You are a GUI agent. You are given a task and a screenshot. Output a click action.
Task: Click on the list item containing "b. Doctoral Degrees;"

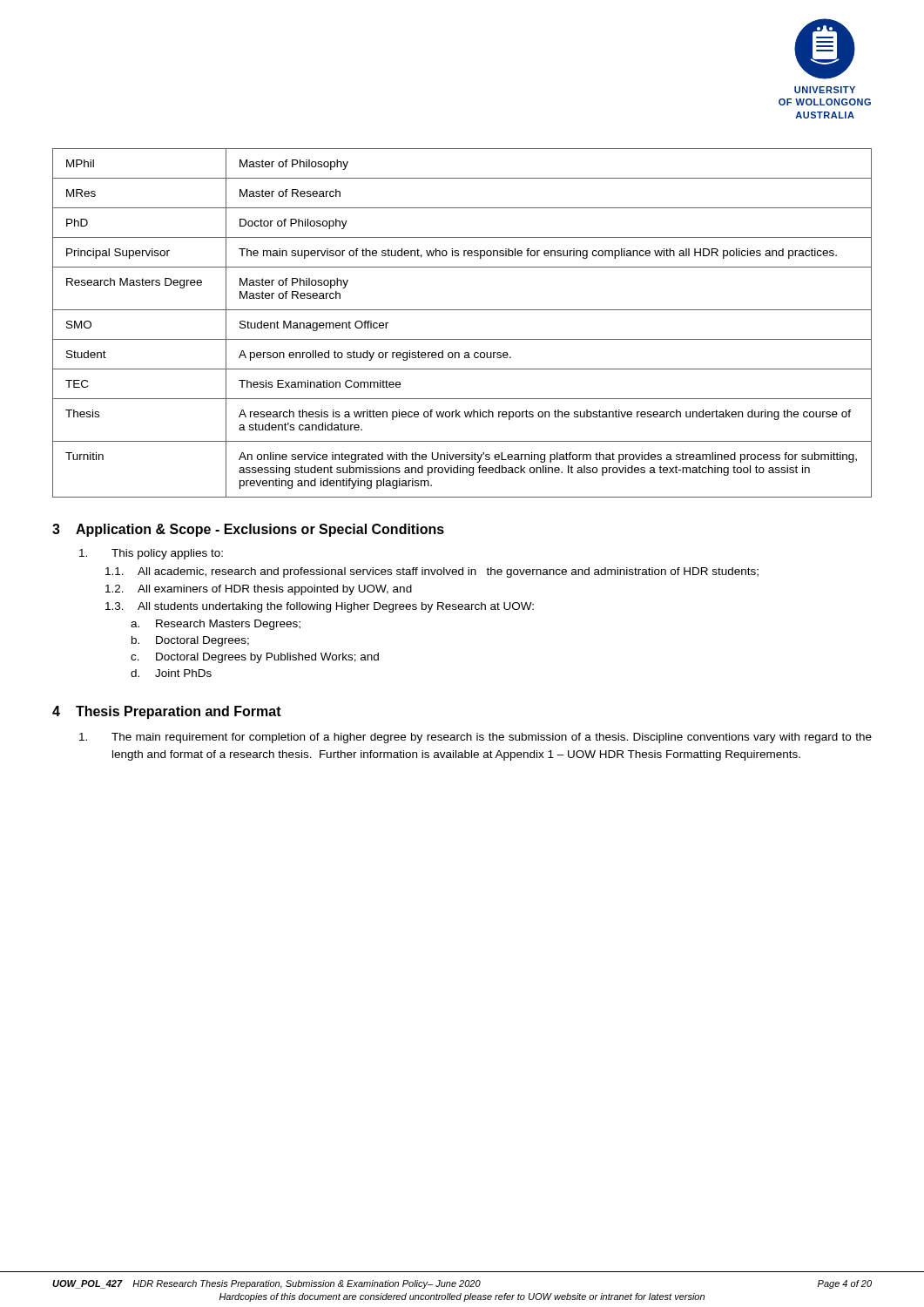click(190, 641)
